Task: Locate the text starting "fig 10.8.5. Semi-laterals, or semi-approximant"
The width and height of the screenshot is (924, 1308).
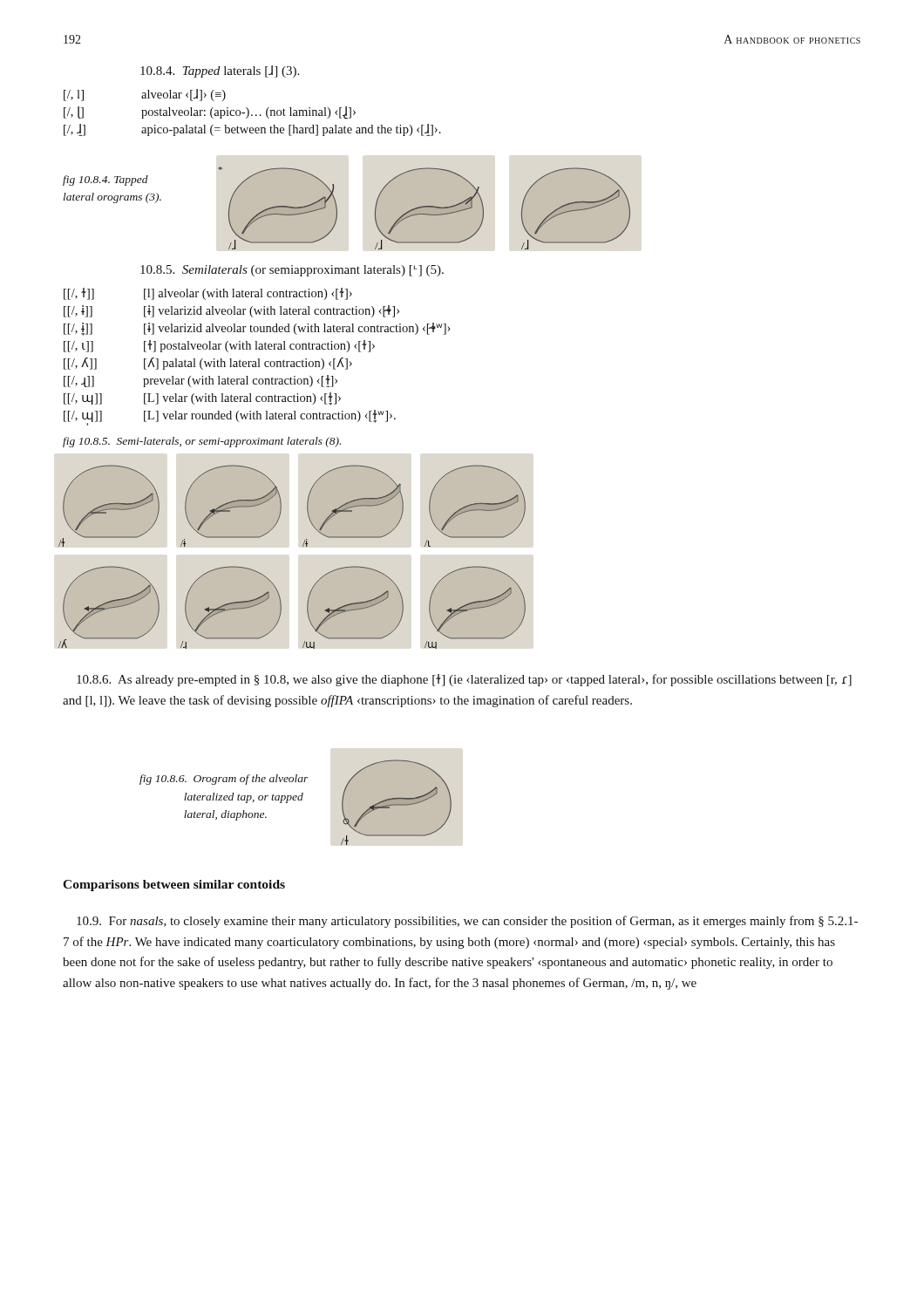Action: (x=202, y=441)
